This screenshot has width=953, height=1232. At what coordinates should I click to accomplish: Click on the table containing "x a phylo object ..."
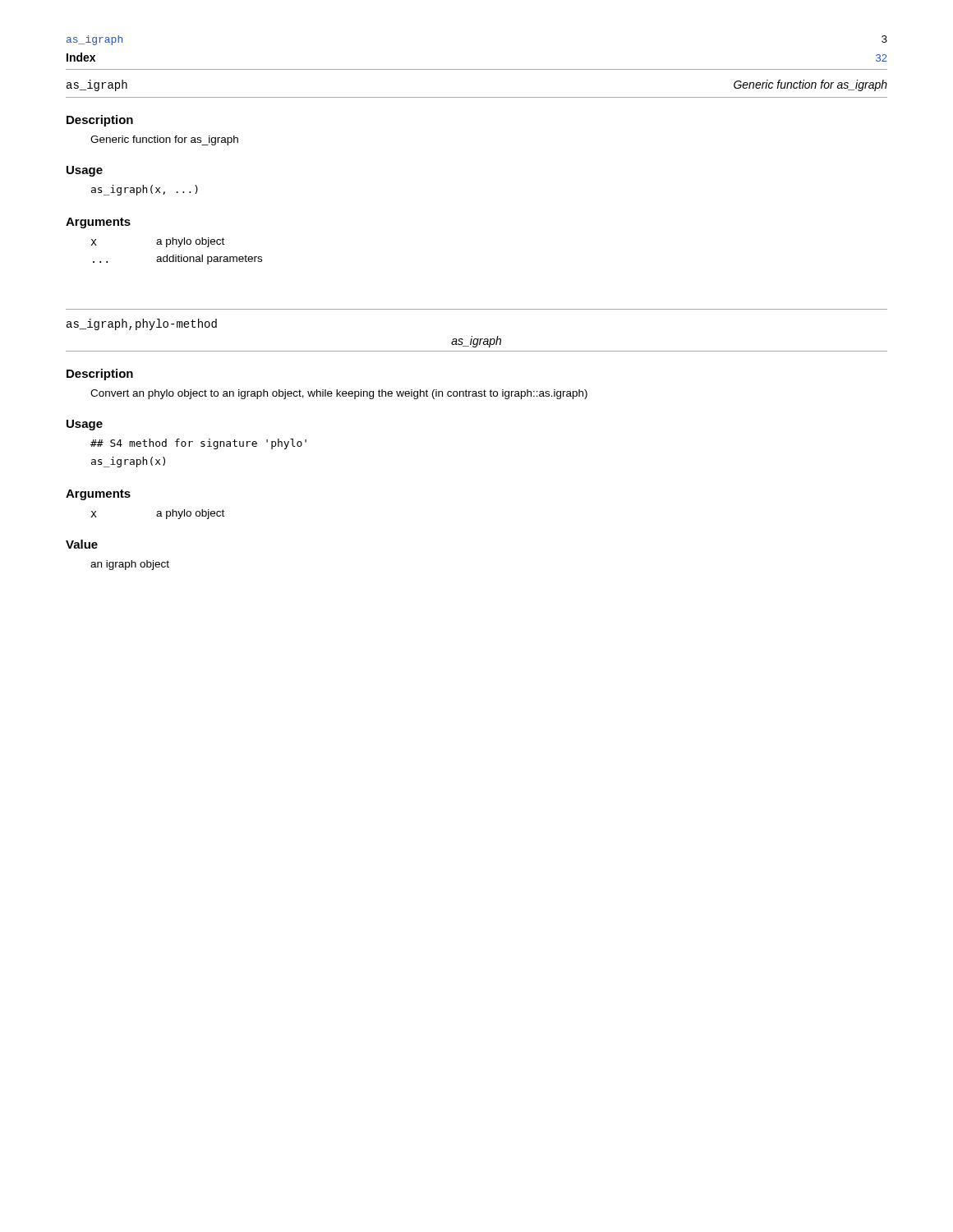(185, 251)
